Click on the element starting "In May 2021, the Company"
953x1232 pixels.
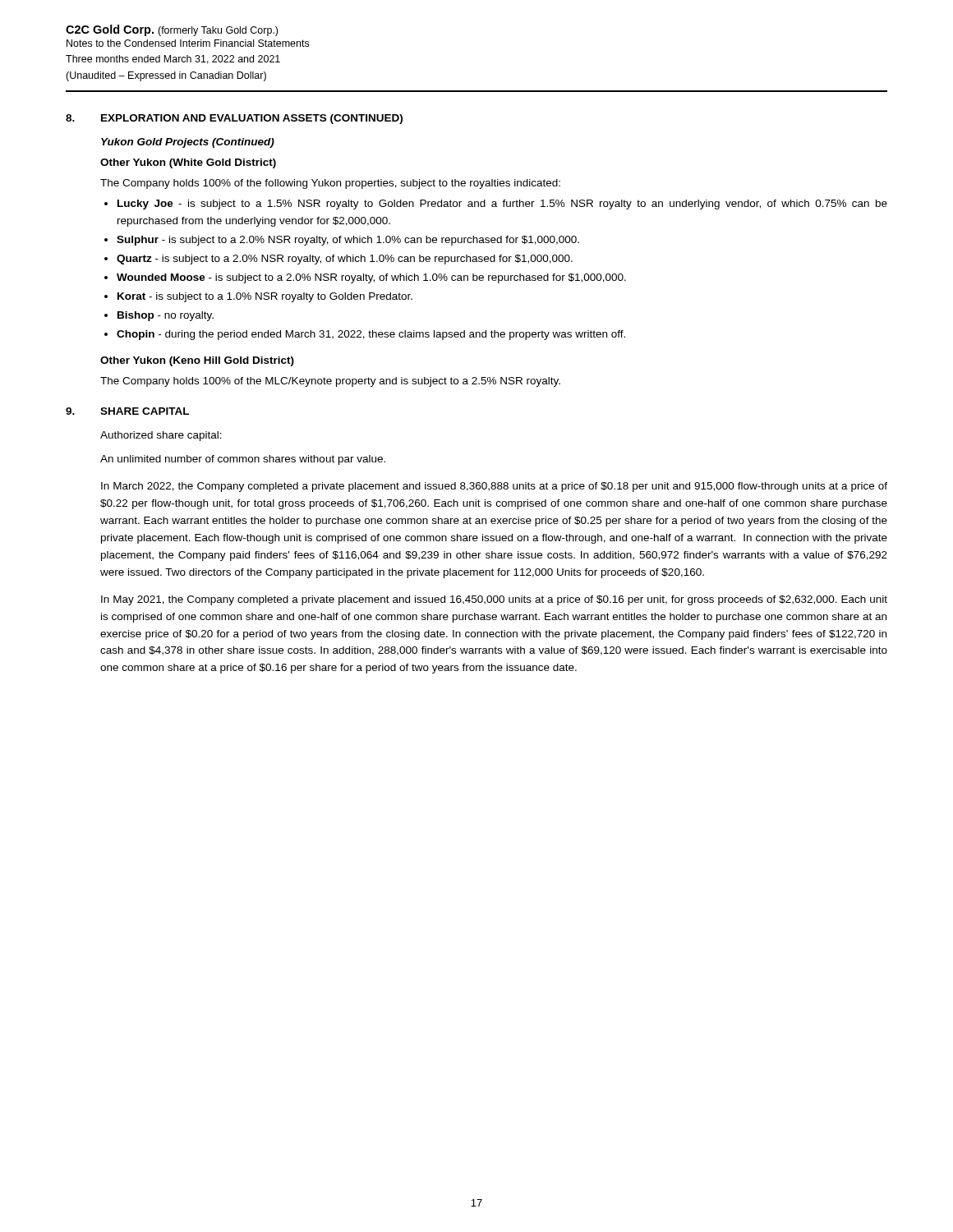(494, 633)
